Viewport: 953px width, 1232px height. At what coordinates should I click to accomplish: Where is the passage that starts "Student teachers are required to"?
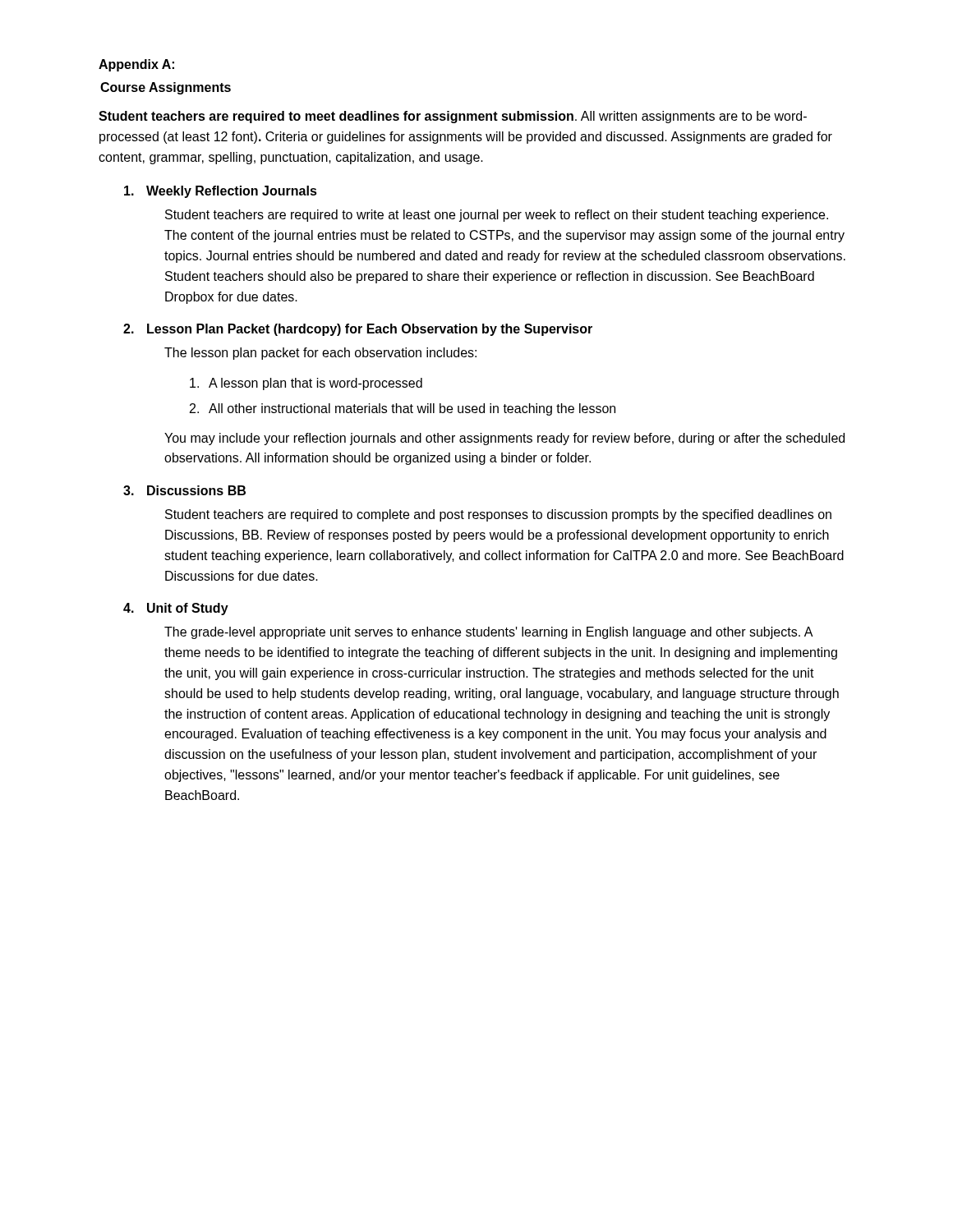[465, 137]
